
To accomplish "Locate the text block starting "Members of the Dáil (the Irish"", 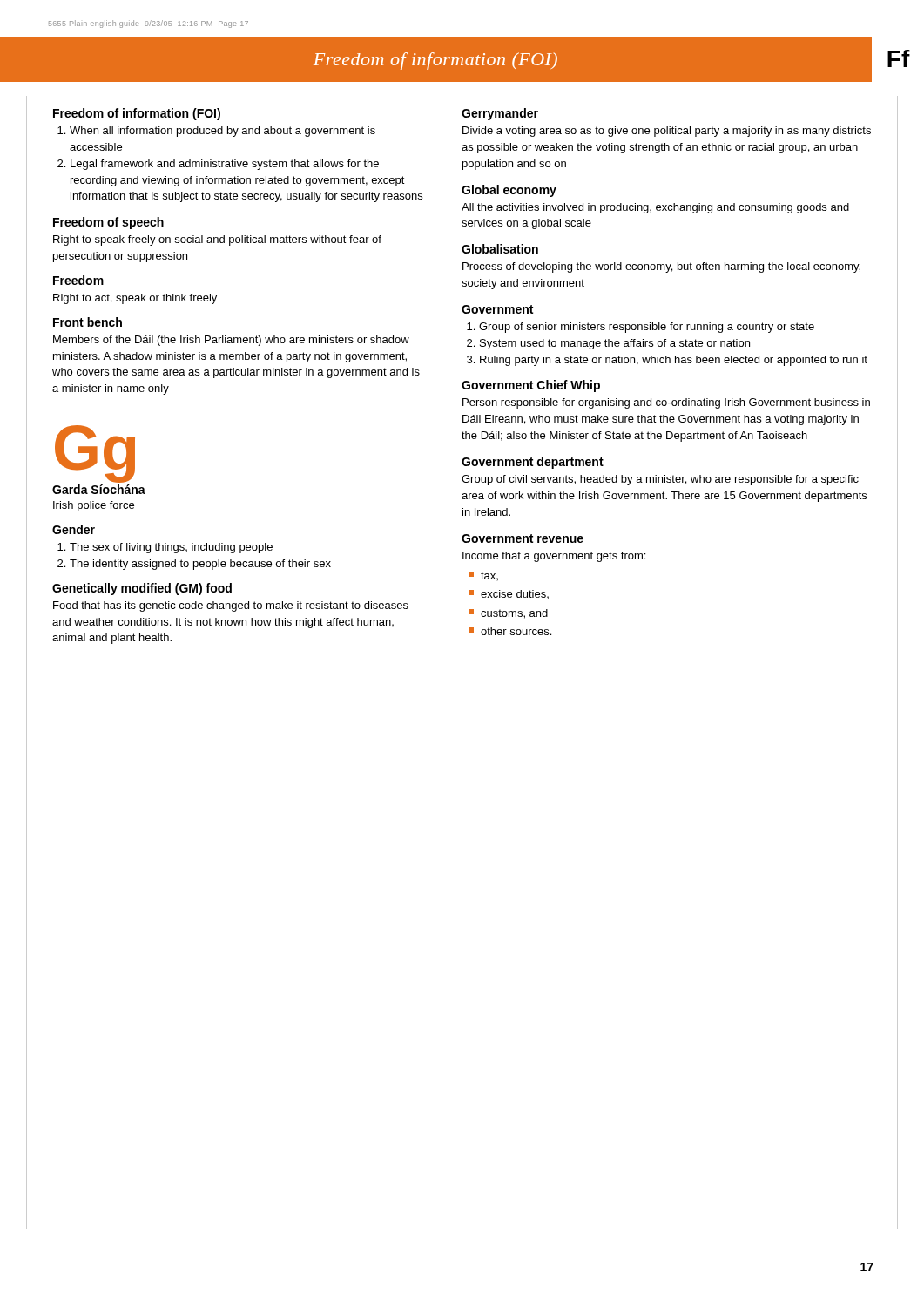I will click(x=236, y=364).
